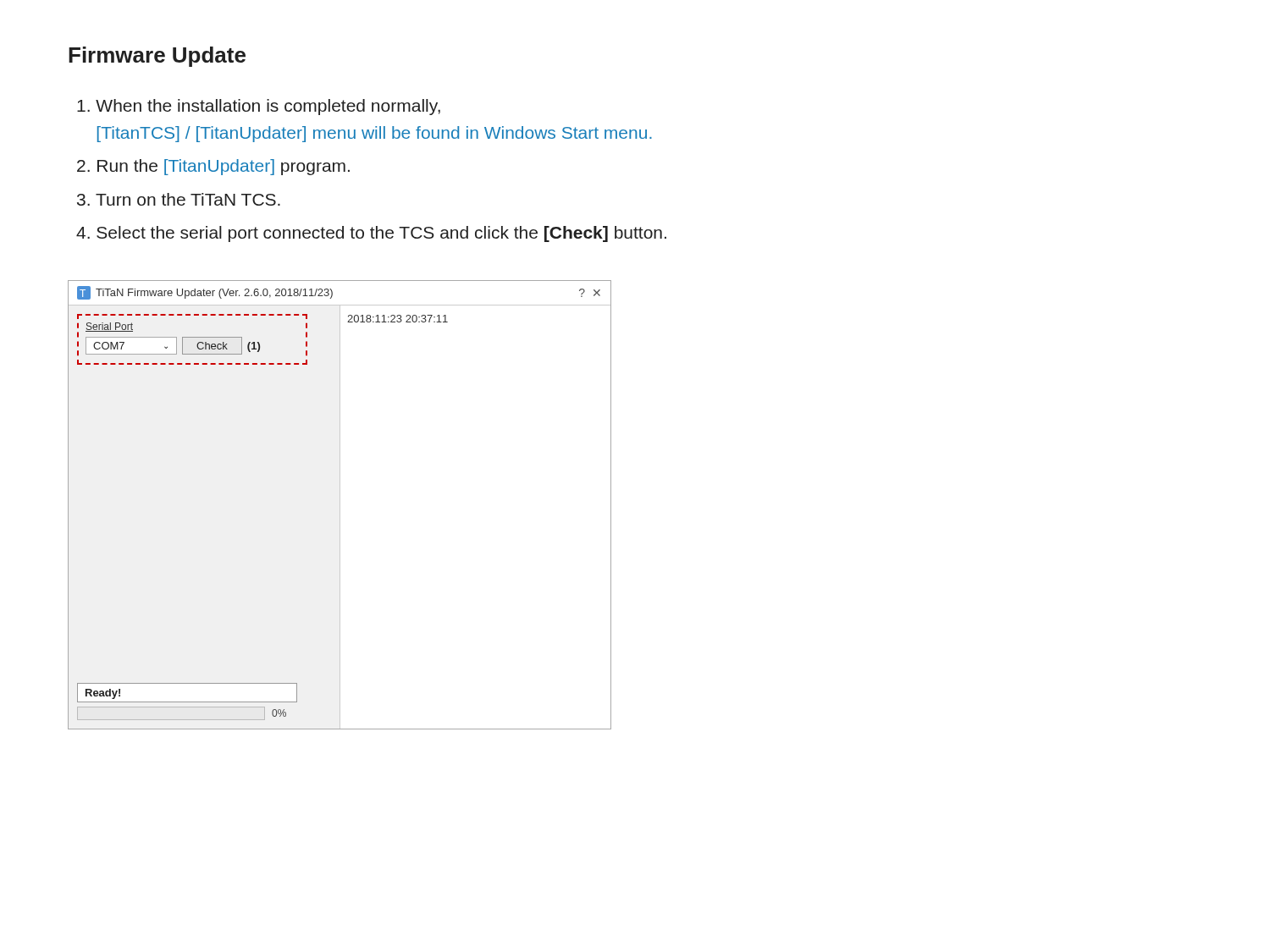Select the list item that reads "2. Run the [TitanUpdater] program."
The height and width of the screenshot is (952, 1270).
214,165
